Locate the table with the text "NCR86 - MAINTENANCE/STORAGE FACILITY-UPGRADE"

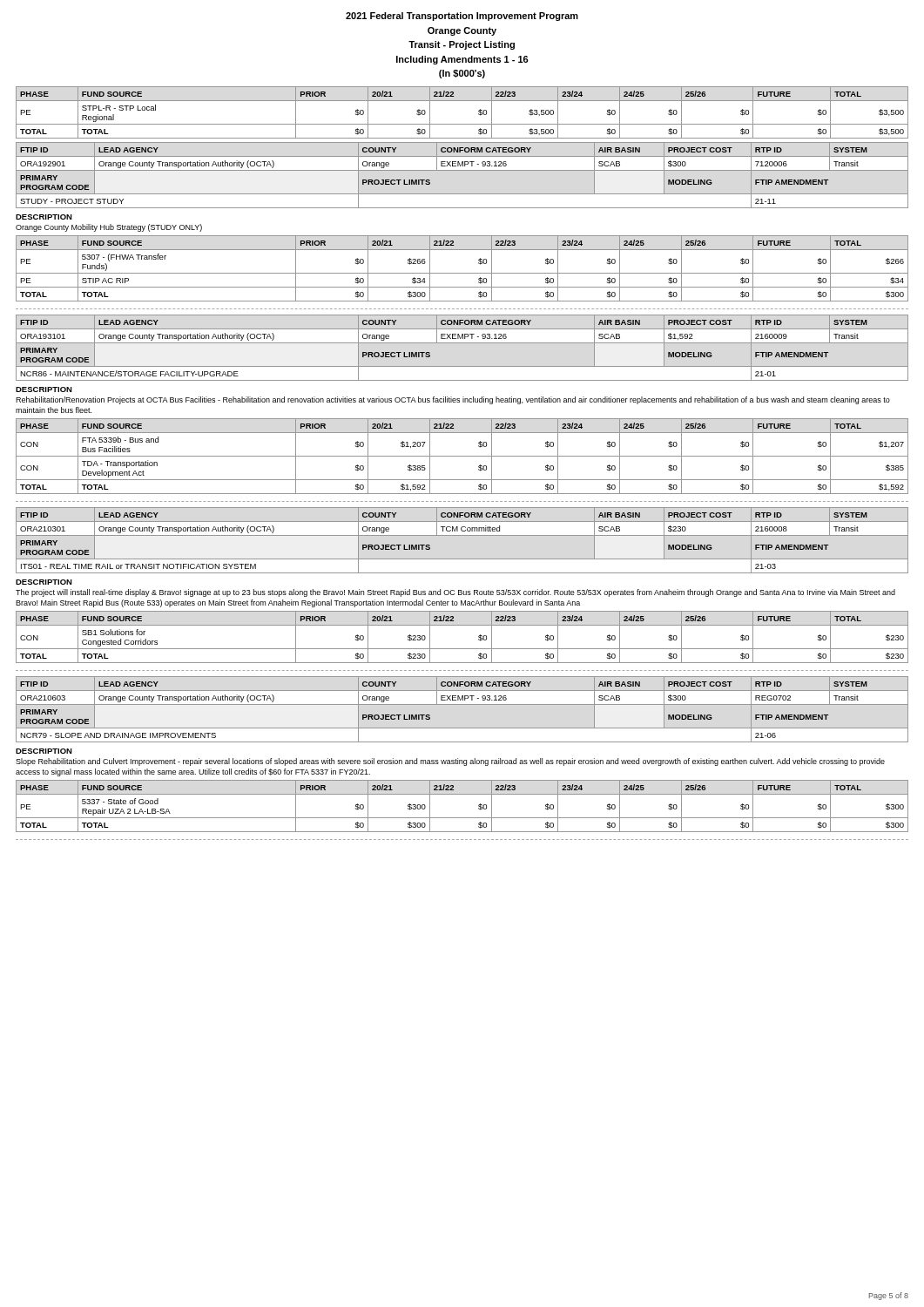pos(462,347)
